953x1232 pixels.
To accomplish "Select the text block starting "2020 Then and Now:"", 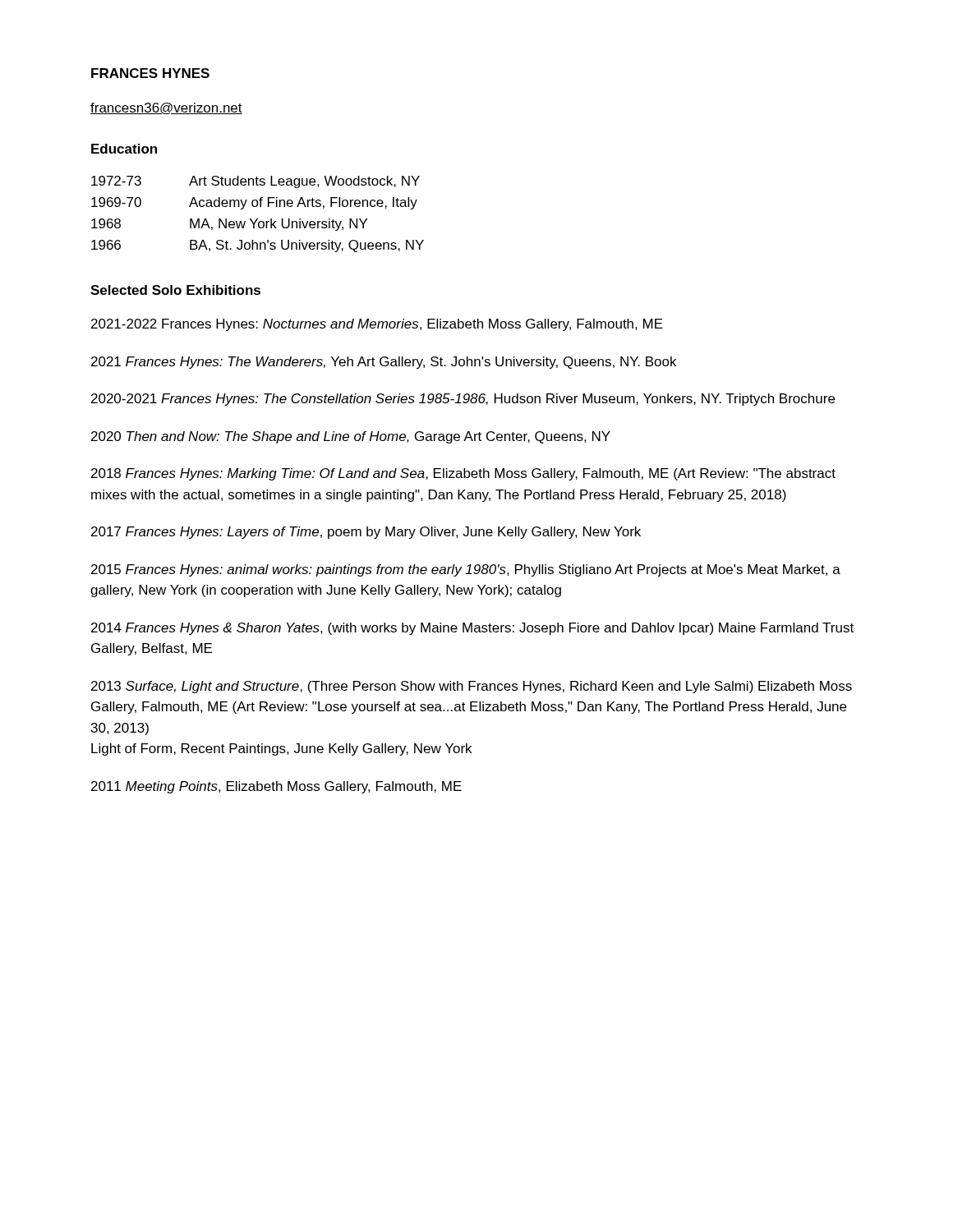I will coord(350,436).
